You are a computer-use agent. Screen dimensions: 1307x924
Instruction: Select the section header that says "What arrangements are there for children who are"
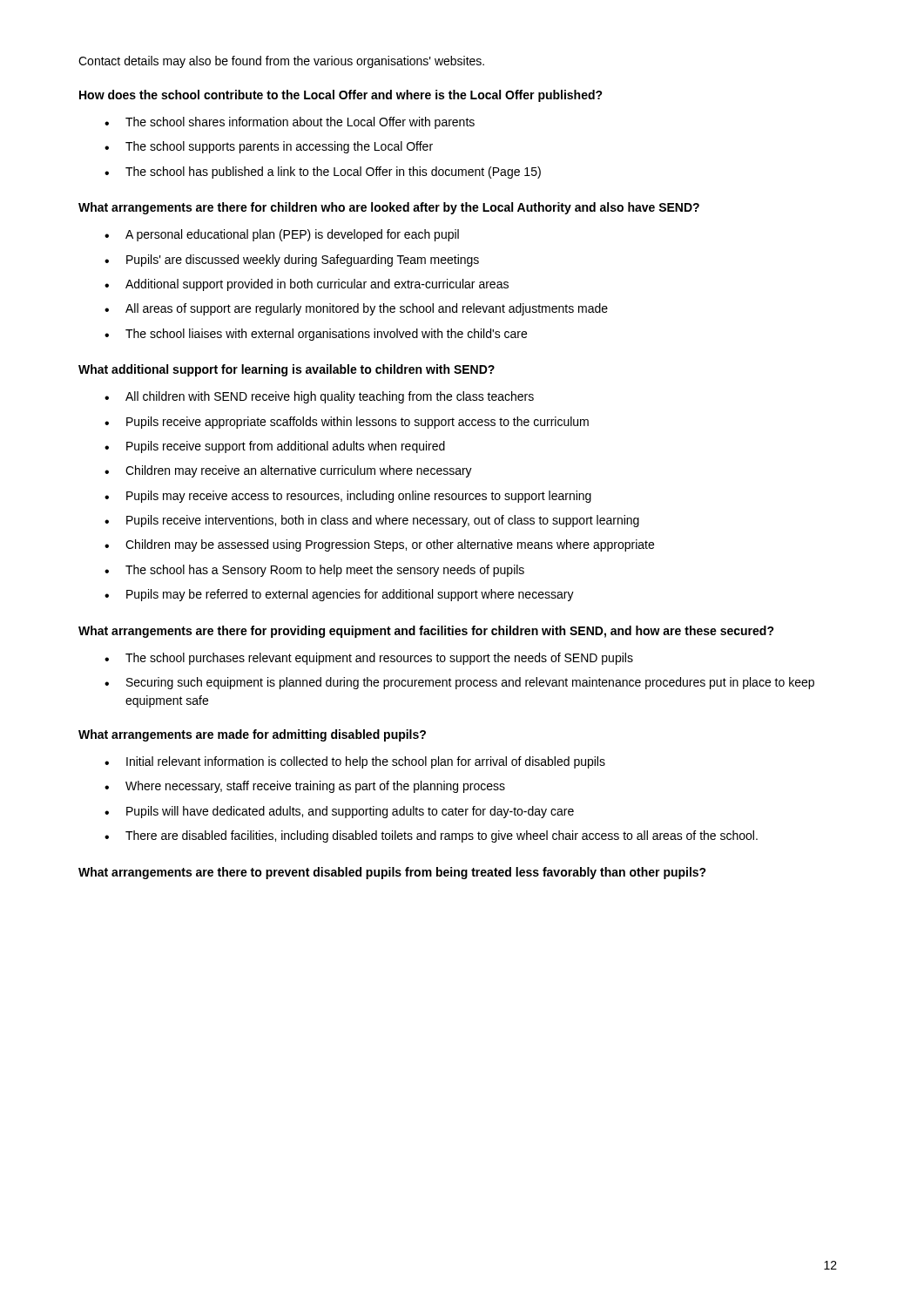click(389, 207)
